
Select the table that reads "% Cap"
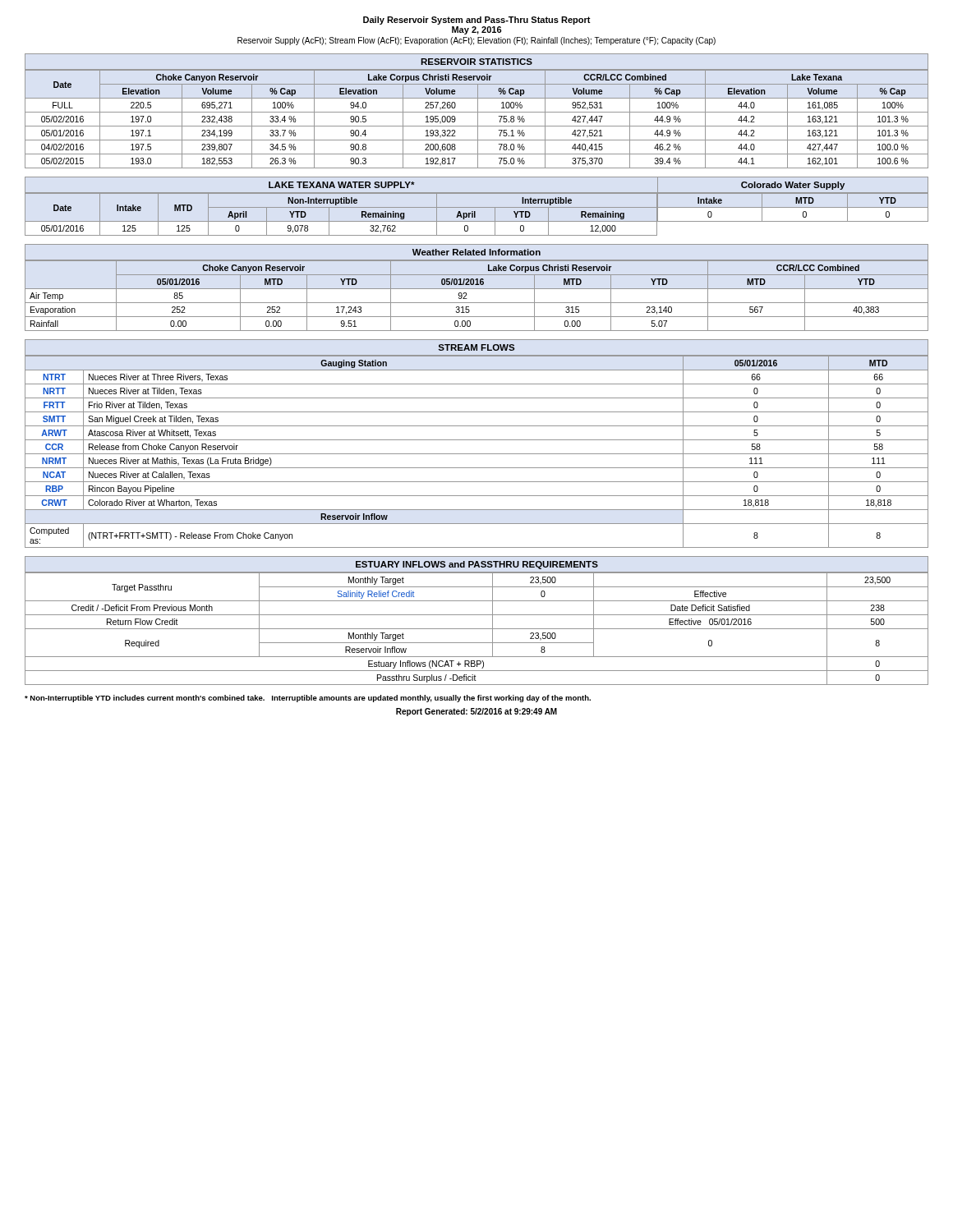476,119
